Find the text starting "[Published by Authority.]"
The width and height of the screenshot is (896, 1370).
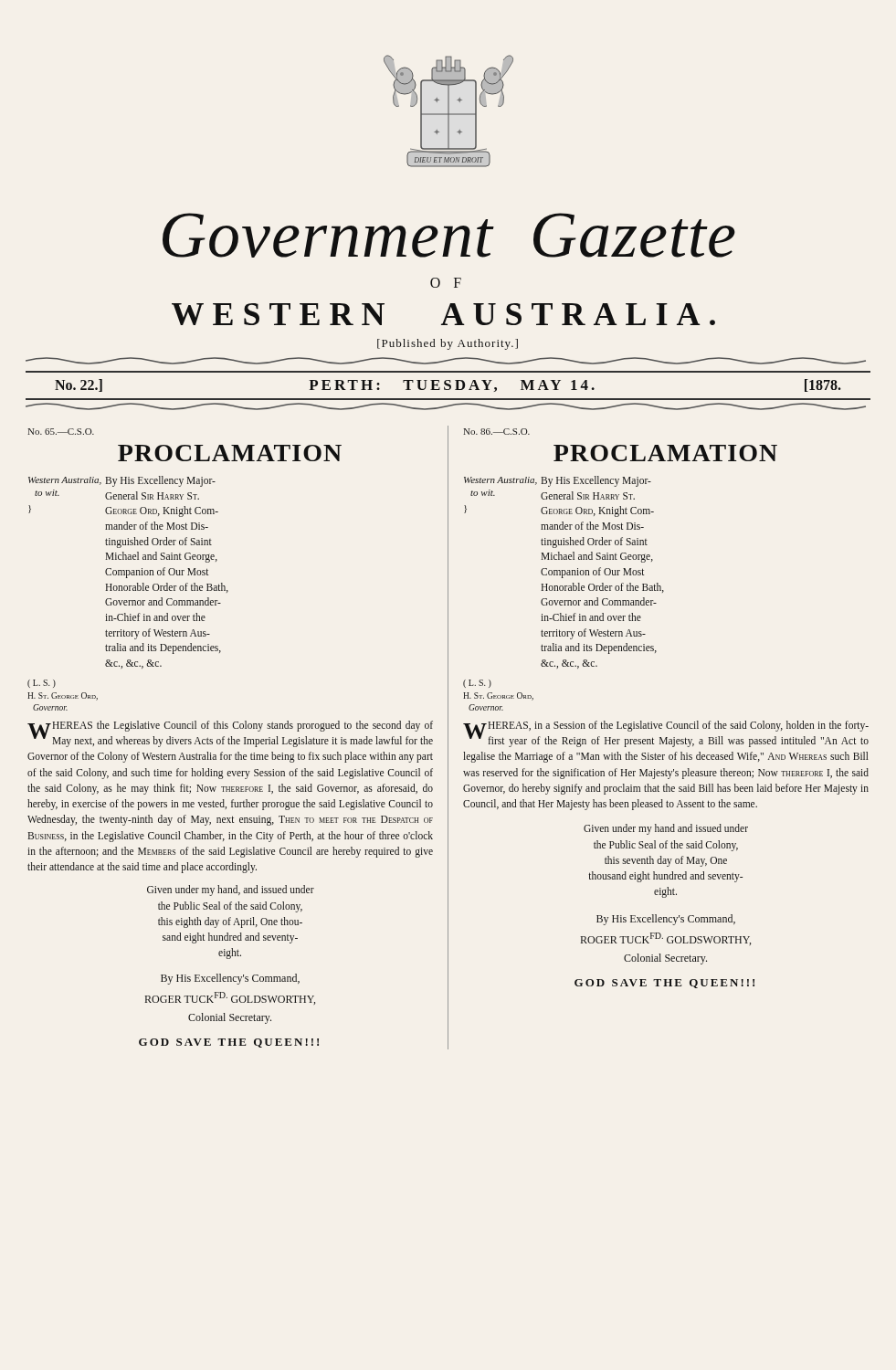[448, 343]
